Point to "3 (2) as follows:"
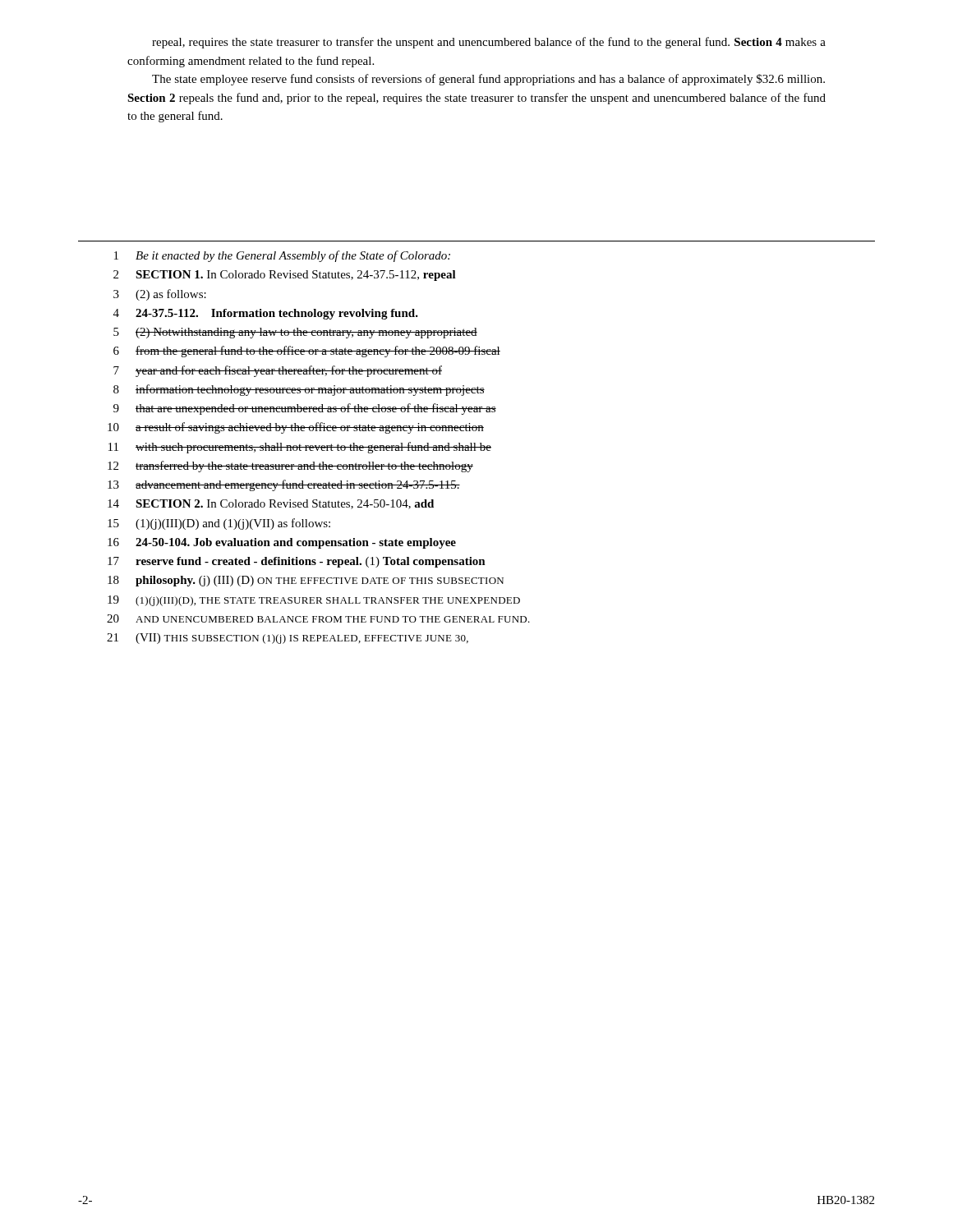The width and height of the screenshot is (953, 1232). coord(160,295)
